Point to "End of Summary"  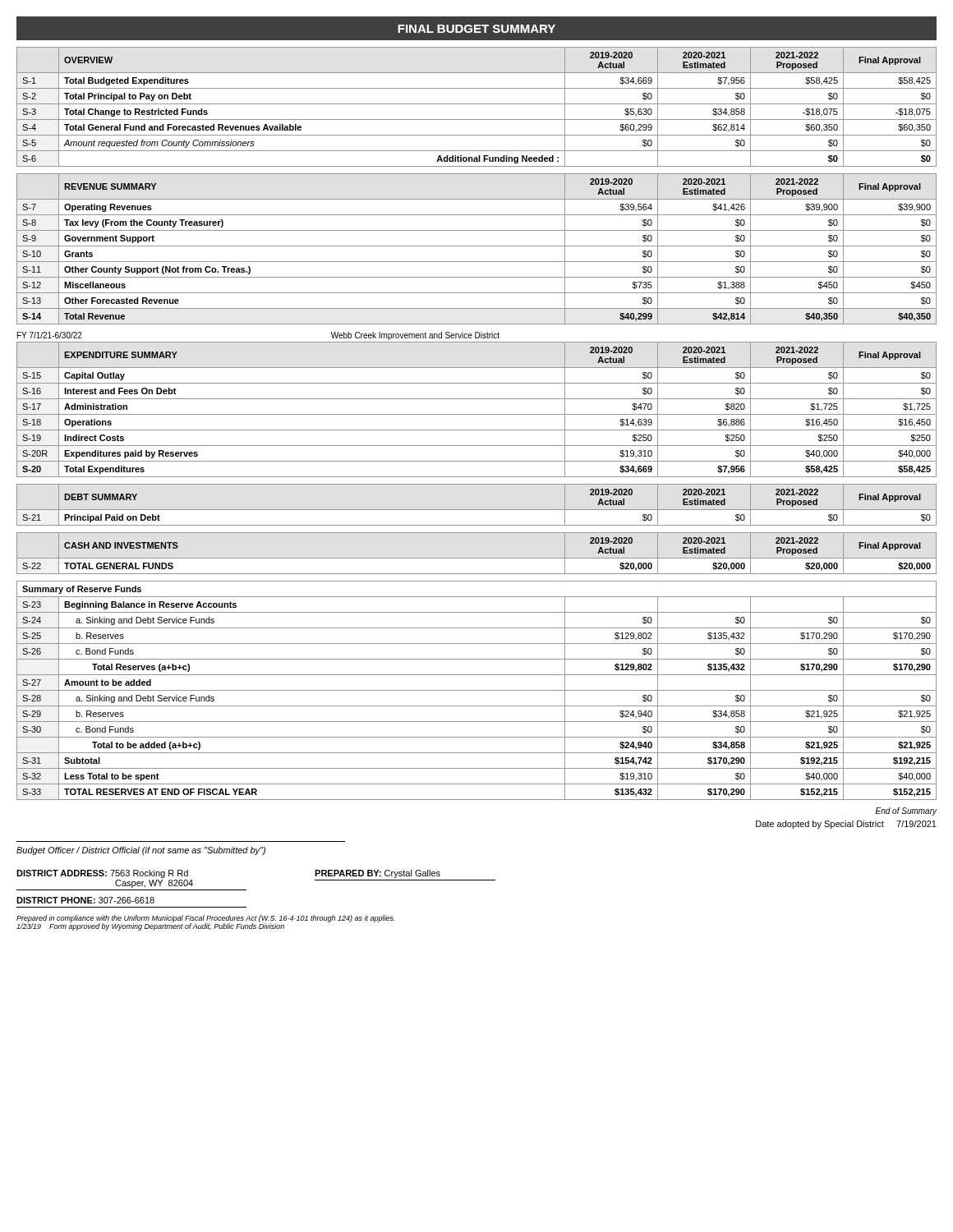pos(906,811)
